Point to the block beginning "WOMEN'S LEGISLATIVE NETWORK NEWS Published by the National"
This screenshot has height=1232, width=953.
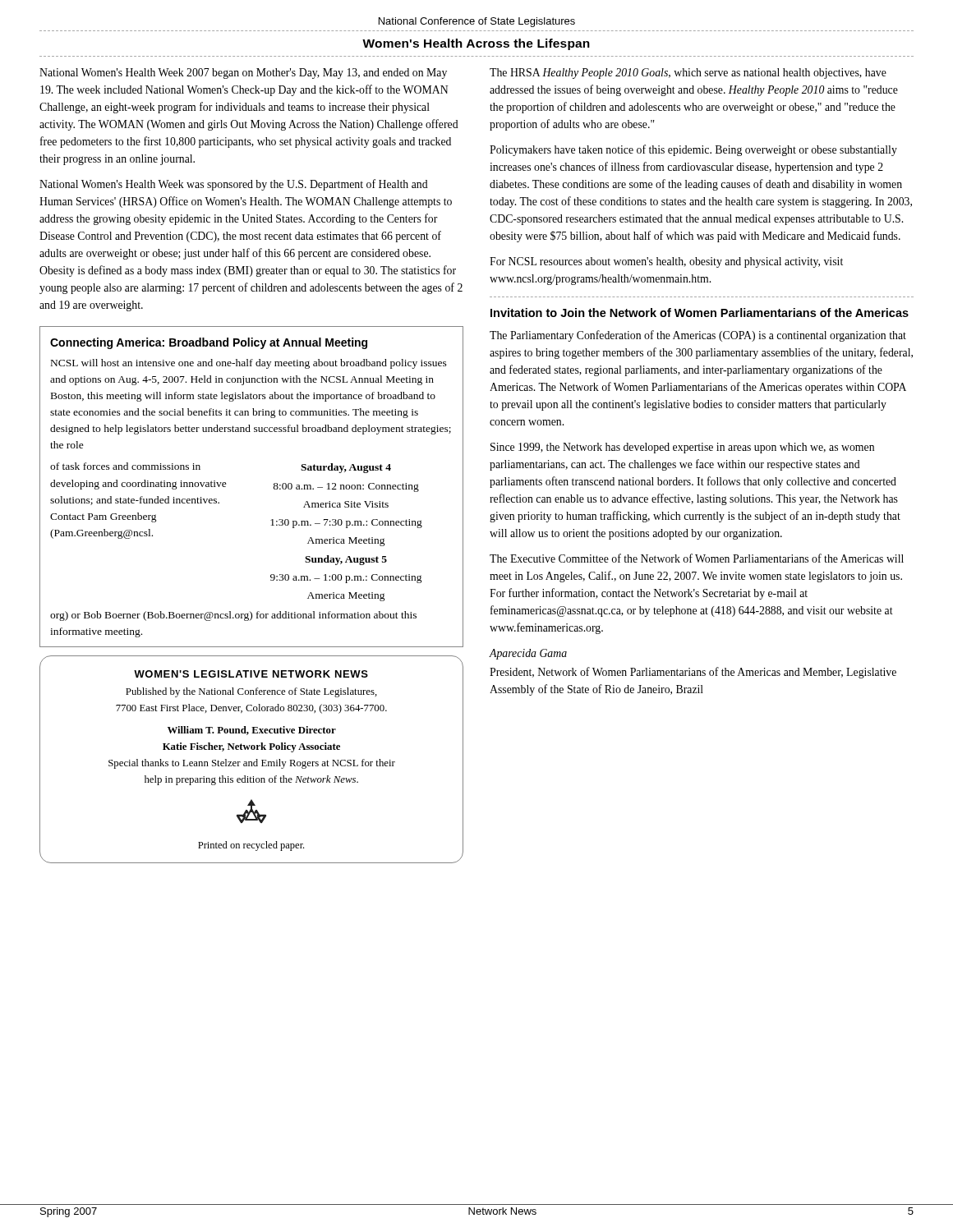click(x=251, y=760)
